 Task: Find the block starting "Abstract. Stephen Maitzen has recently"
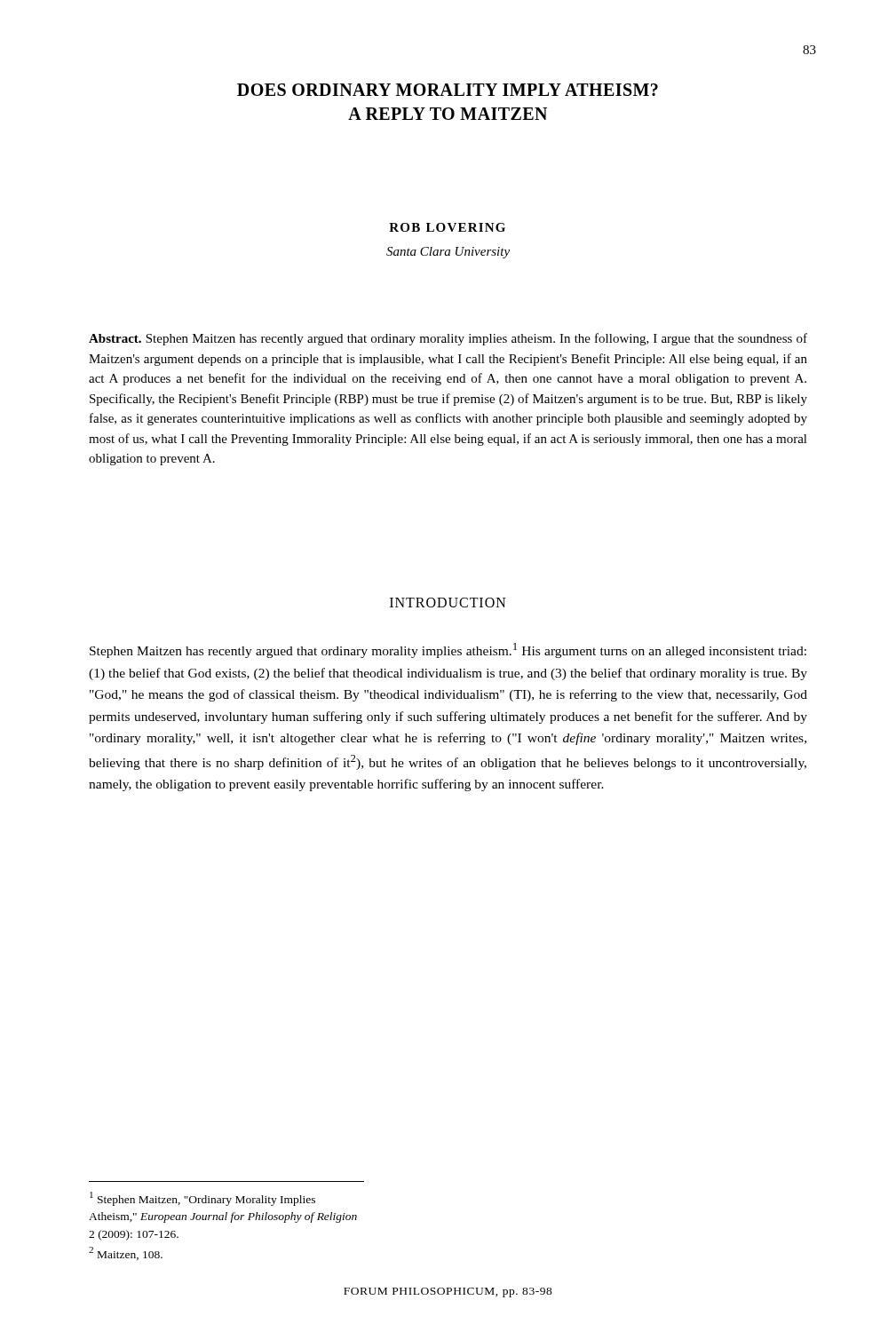448,398
